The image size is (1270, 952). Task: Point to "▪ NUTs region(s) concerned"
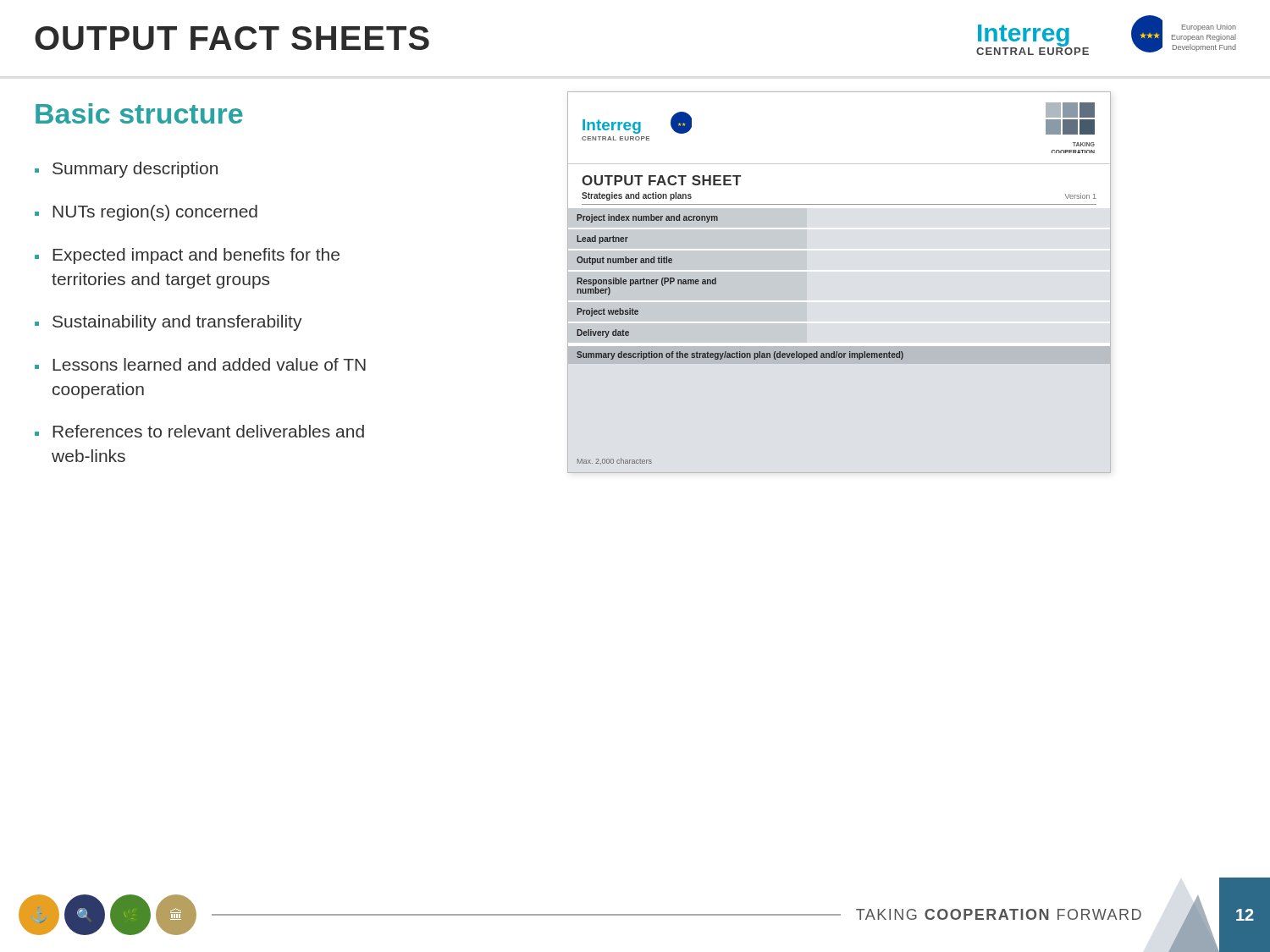146,212
